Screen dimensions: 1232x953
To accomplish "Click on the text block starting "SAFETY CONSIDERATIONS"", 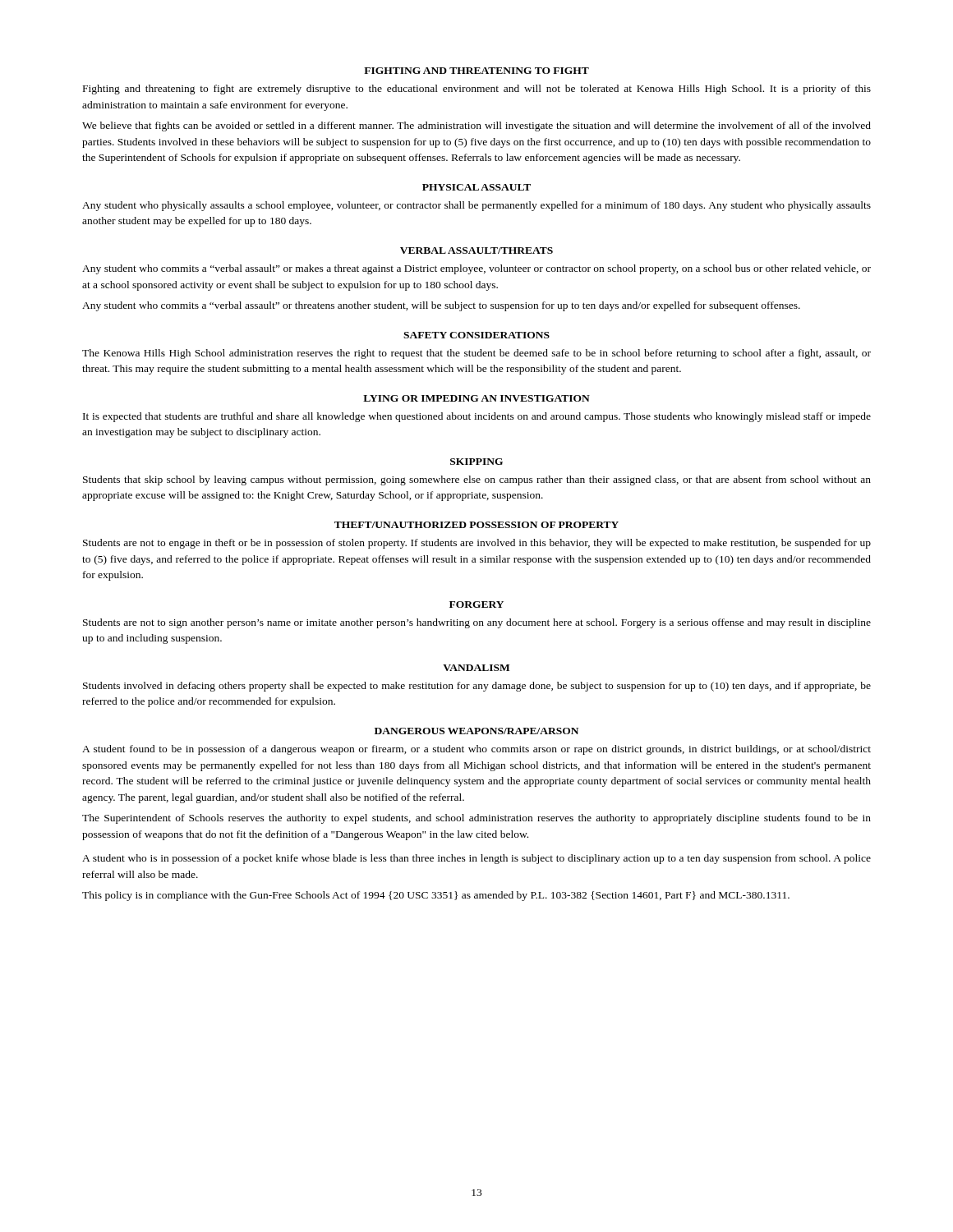I will [476, 334].
